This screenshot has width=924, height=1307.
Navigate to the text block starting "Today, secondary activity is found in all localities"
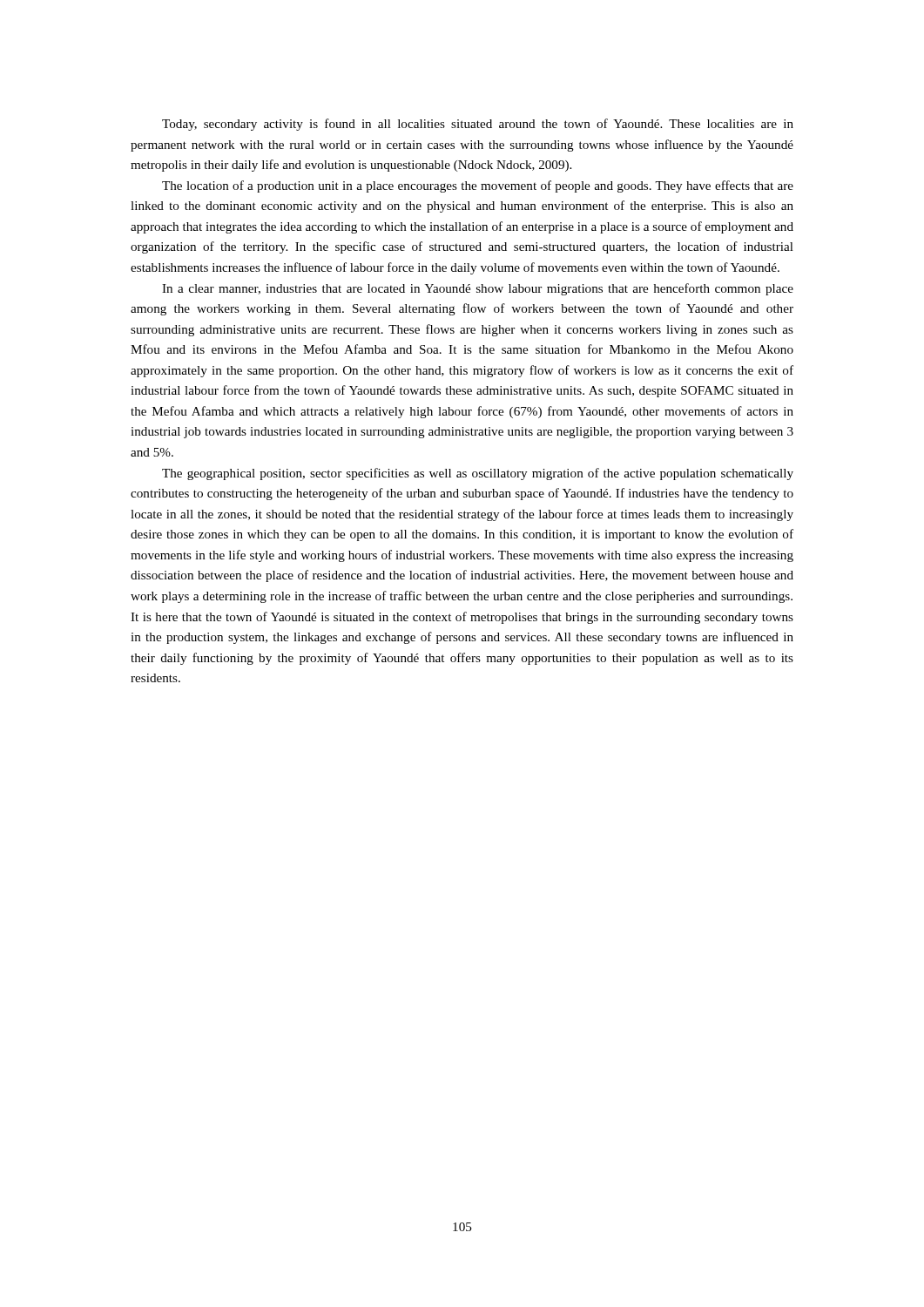[x=462, y=401]
